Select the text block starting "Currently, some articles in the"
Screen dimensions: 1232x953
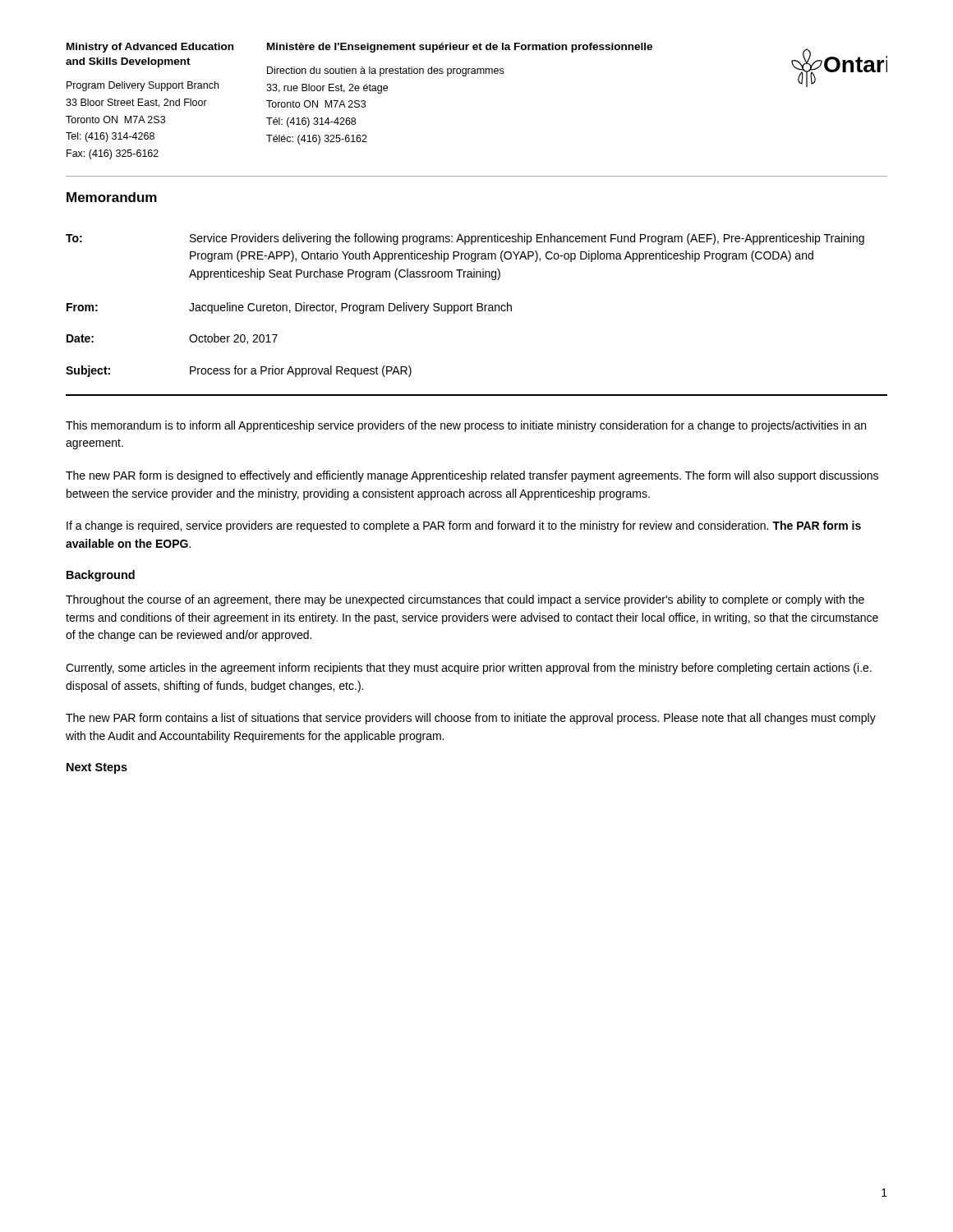(x=469, y=677)
